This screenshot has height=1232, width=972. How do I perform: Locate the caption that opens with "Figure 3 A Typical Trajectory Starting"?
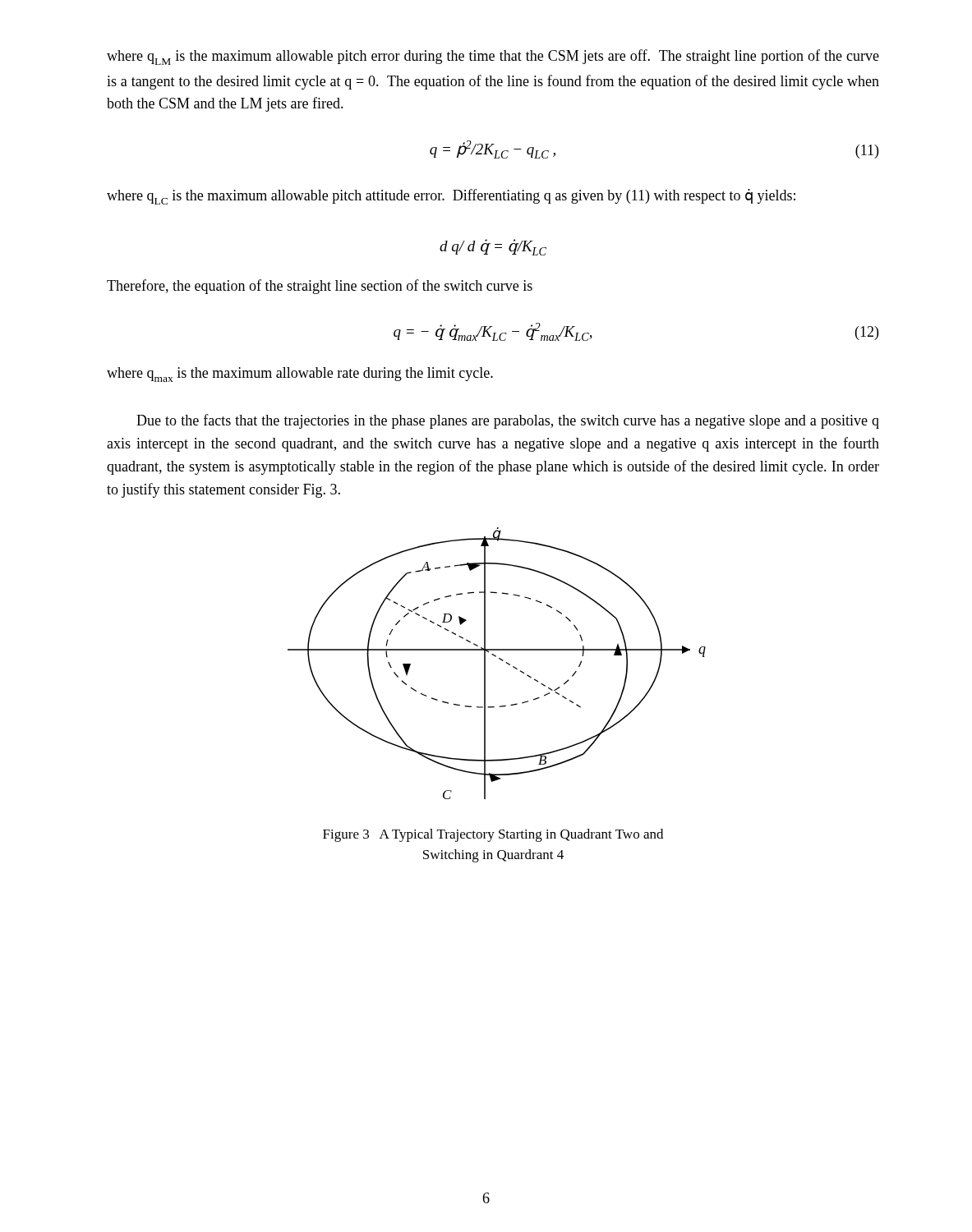click(493, 844)
